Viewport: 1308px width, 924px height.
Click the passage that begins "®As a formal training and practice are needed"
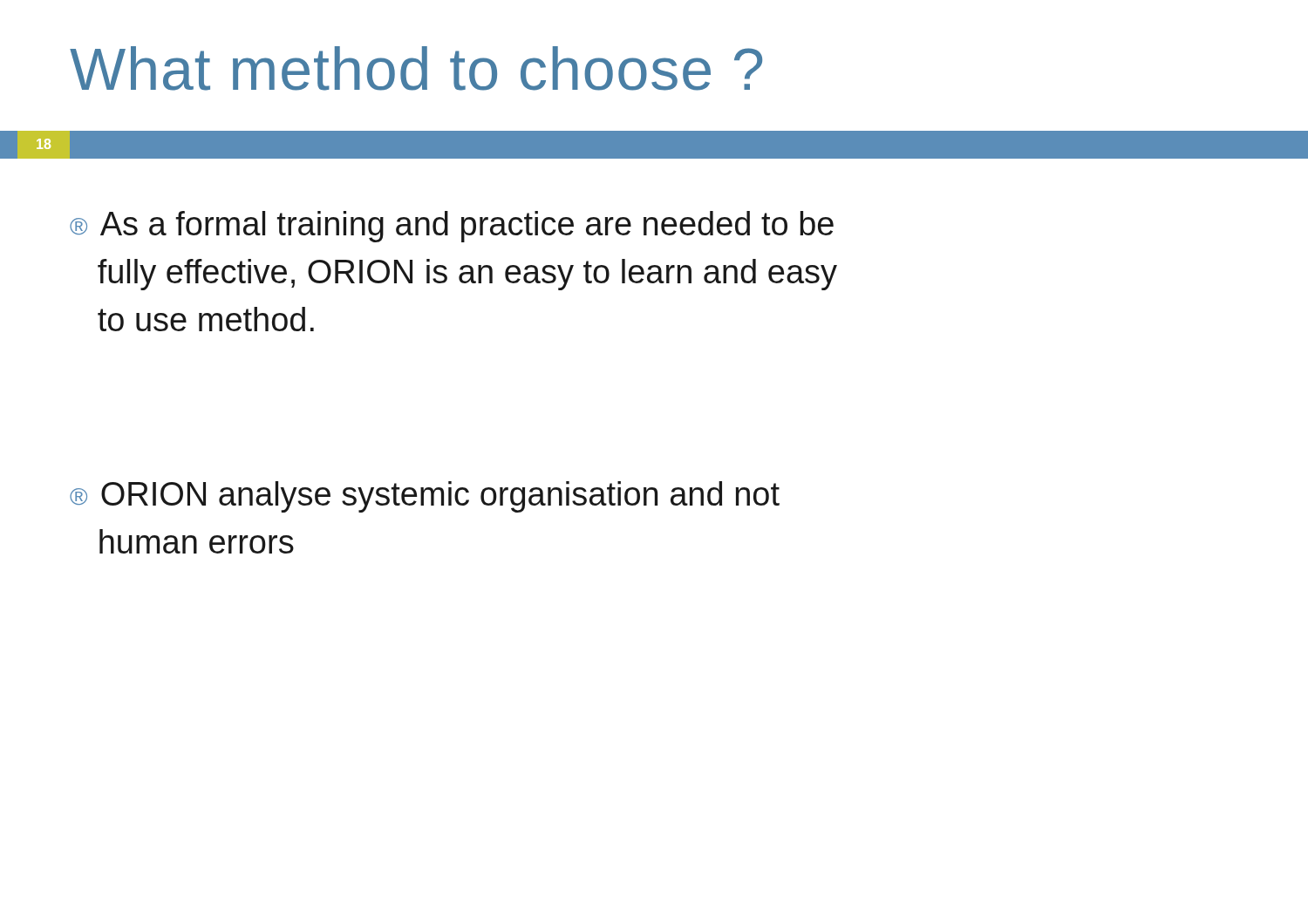coord(453,272)
